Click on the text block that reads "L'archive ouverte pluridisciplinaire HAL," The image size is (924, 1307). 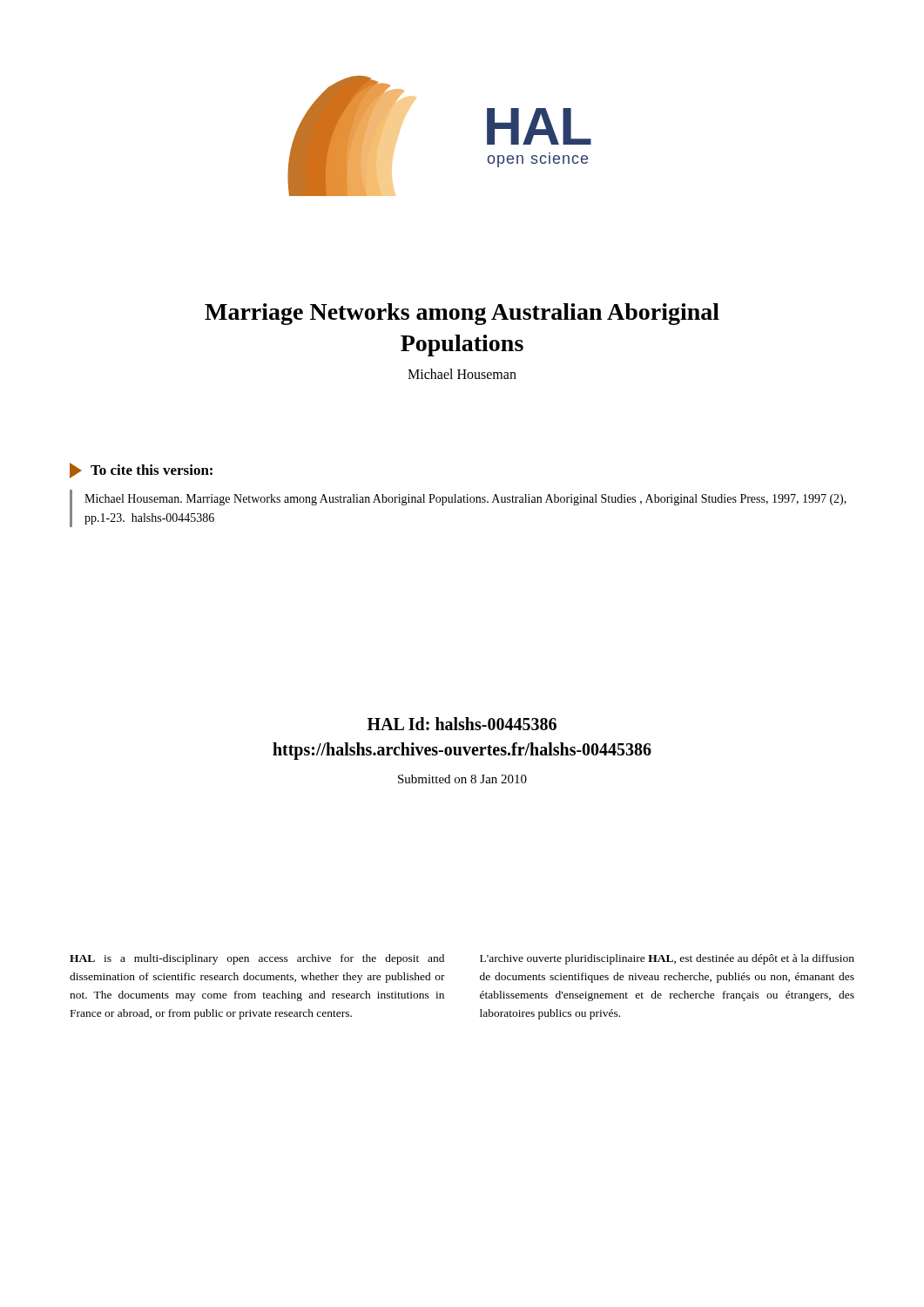pos(667,985)
